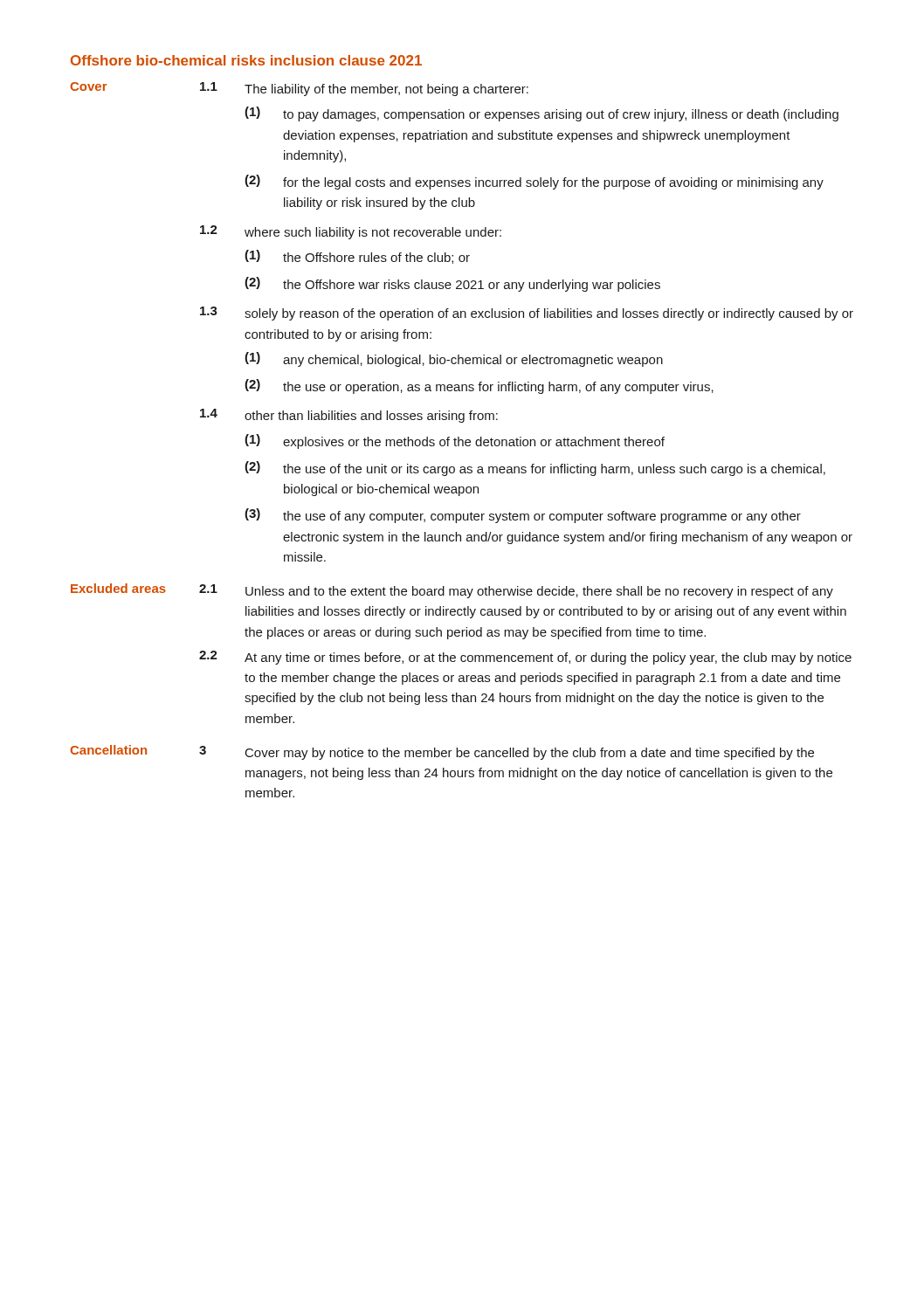Where is the passage that starts "(1) the Offshore rules of the"?
This screenshot has height=1310, width=924.
click(x=462, y=257)
